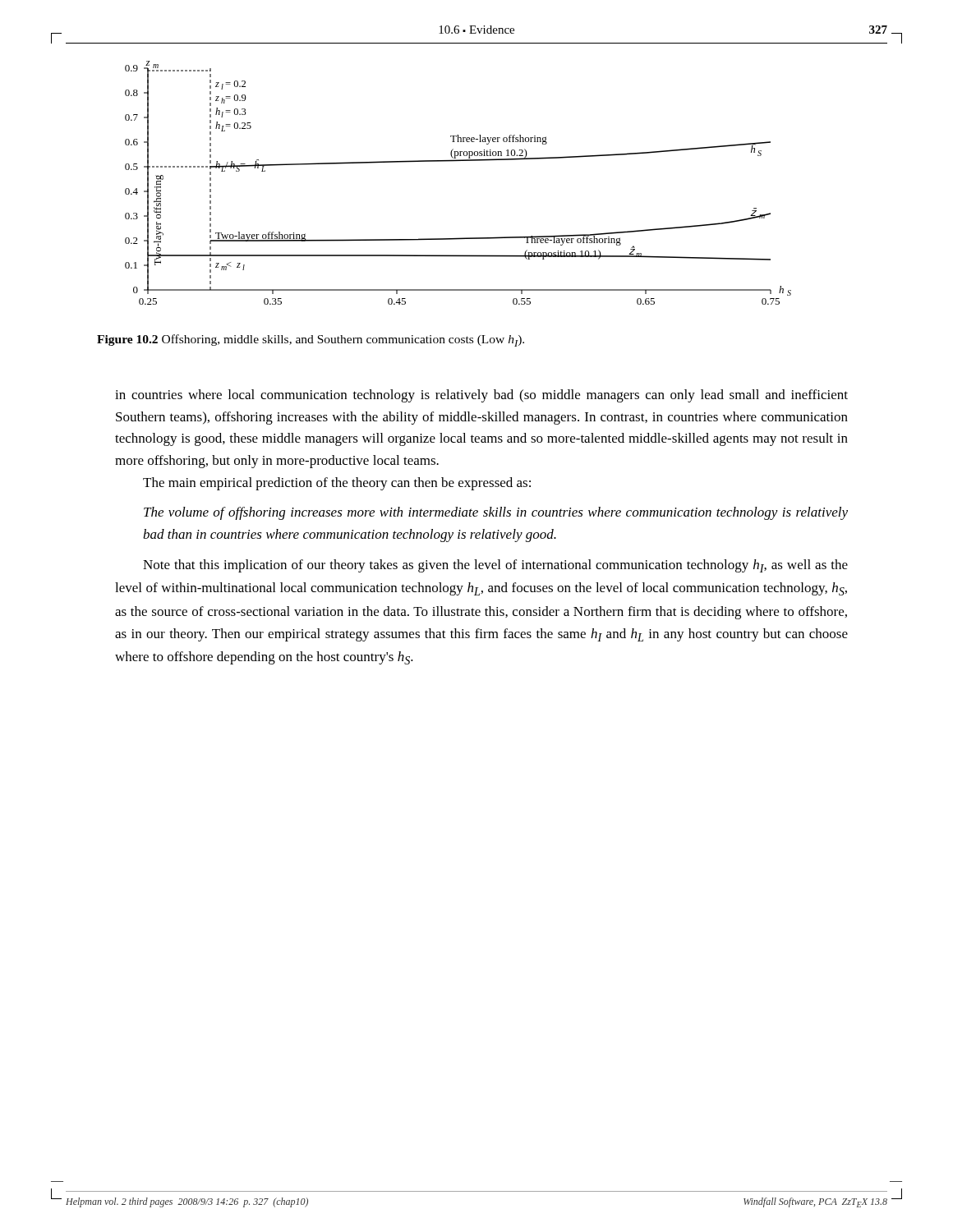The width and height of the screenshot is (953, 1232).
Task: Click on the text starting "The volume of offshoring increases"
Action: [495, 523]
